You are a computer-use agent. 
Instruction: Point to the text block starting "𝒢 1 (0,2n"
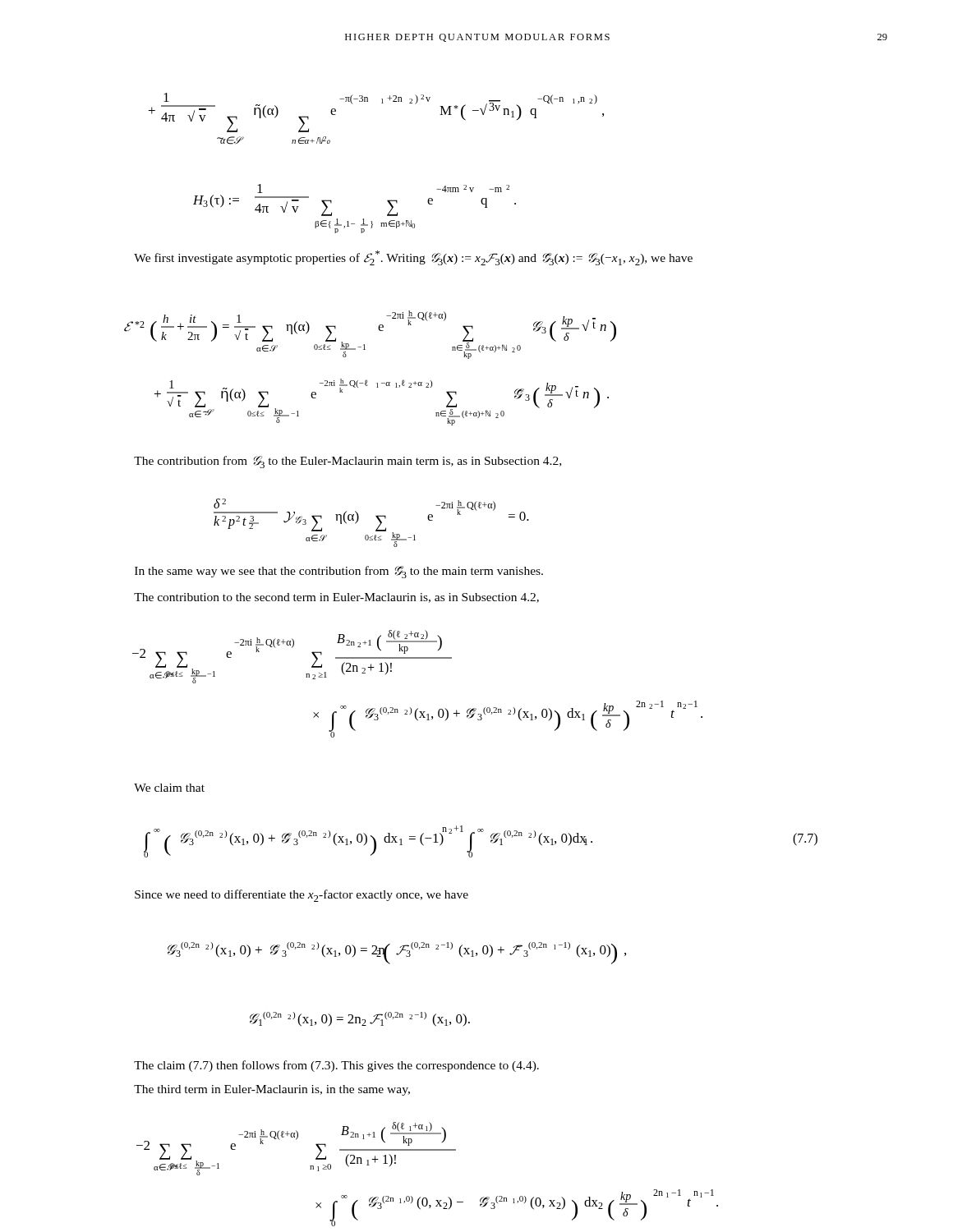pyautogui.click(x=360, y=1019)
